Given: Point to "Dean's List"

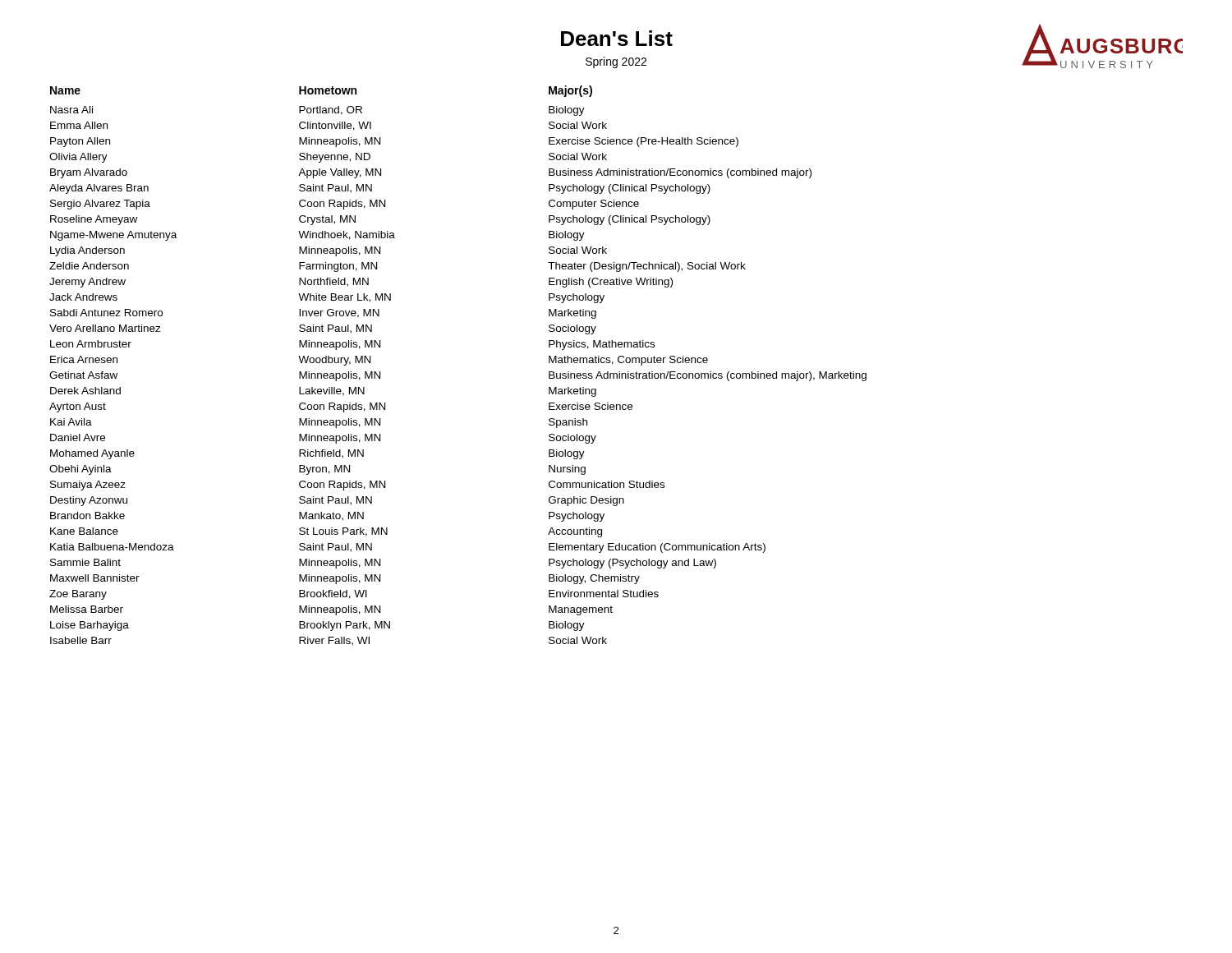Looking at the screenshot, I should pos(616,39).
